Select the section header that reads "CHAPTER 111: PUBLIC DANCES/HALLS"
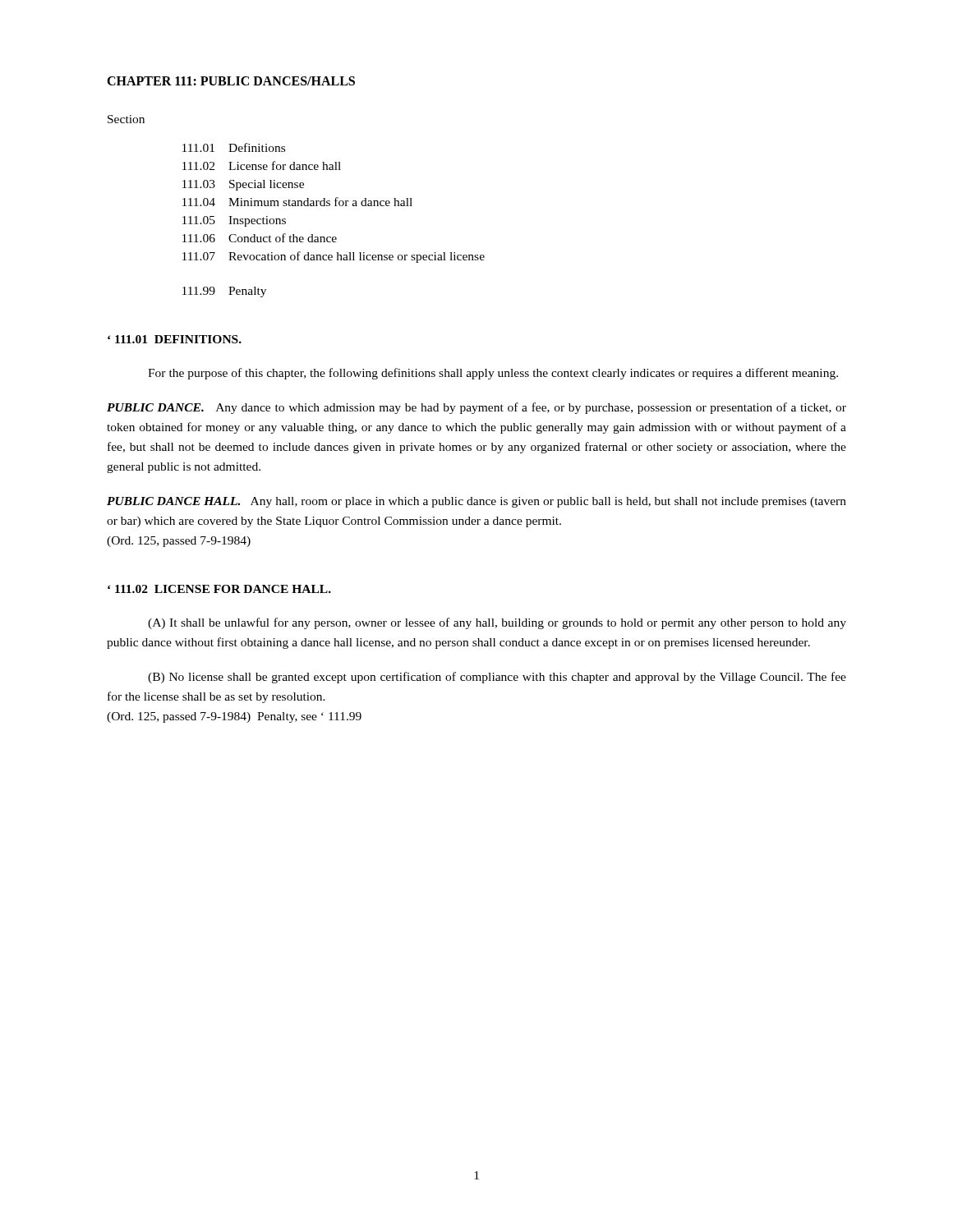The height and width of the screenshot is (1232, 953). [x=231, y=81]
